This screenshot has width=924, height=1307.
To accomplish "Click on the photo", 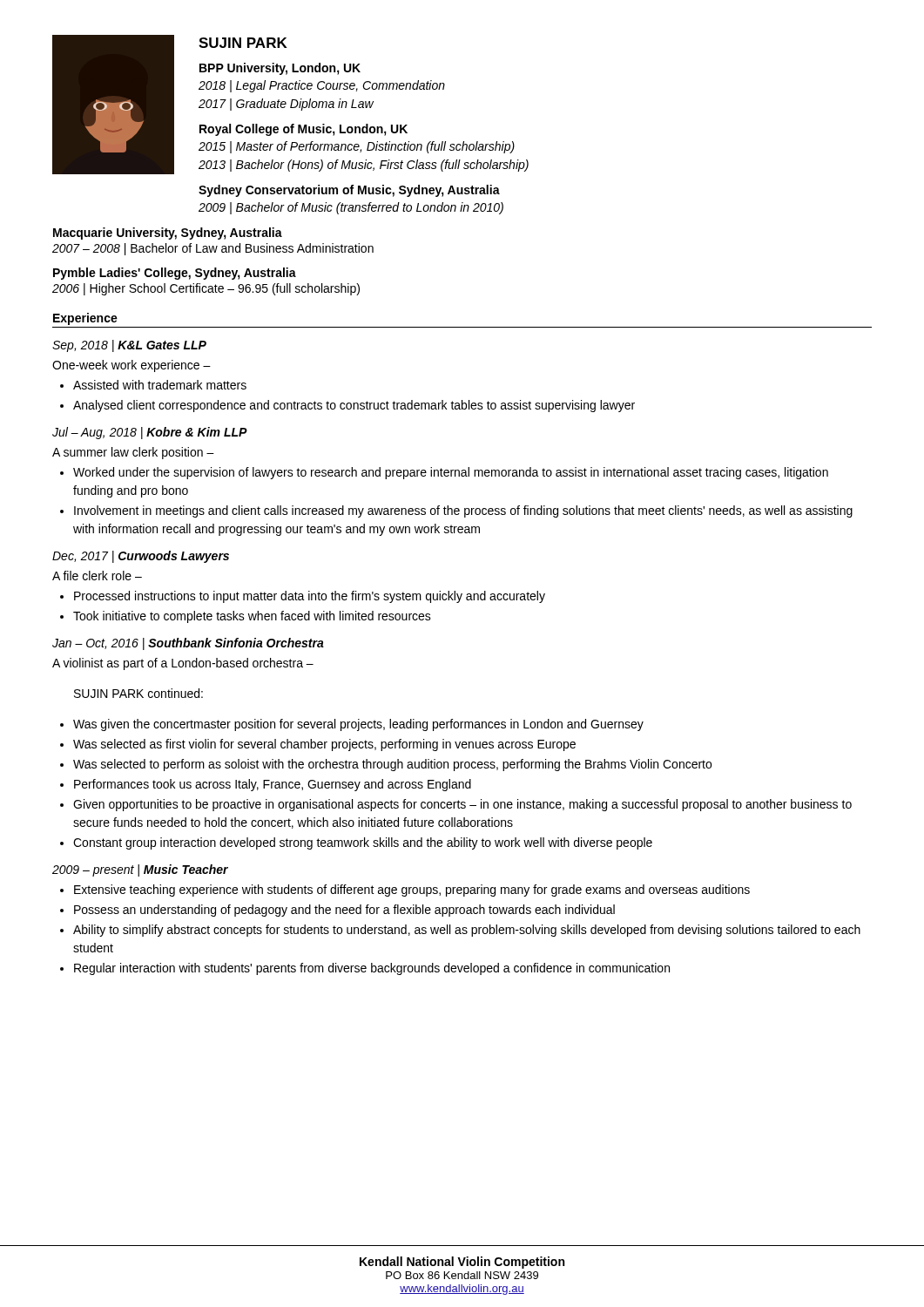I will point(113,105).
